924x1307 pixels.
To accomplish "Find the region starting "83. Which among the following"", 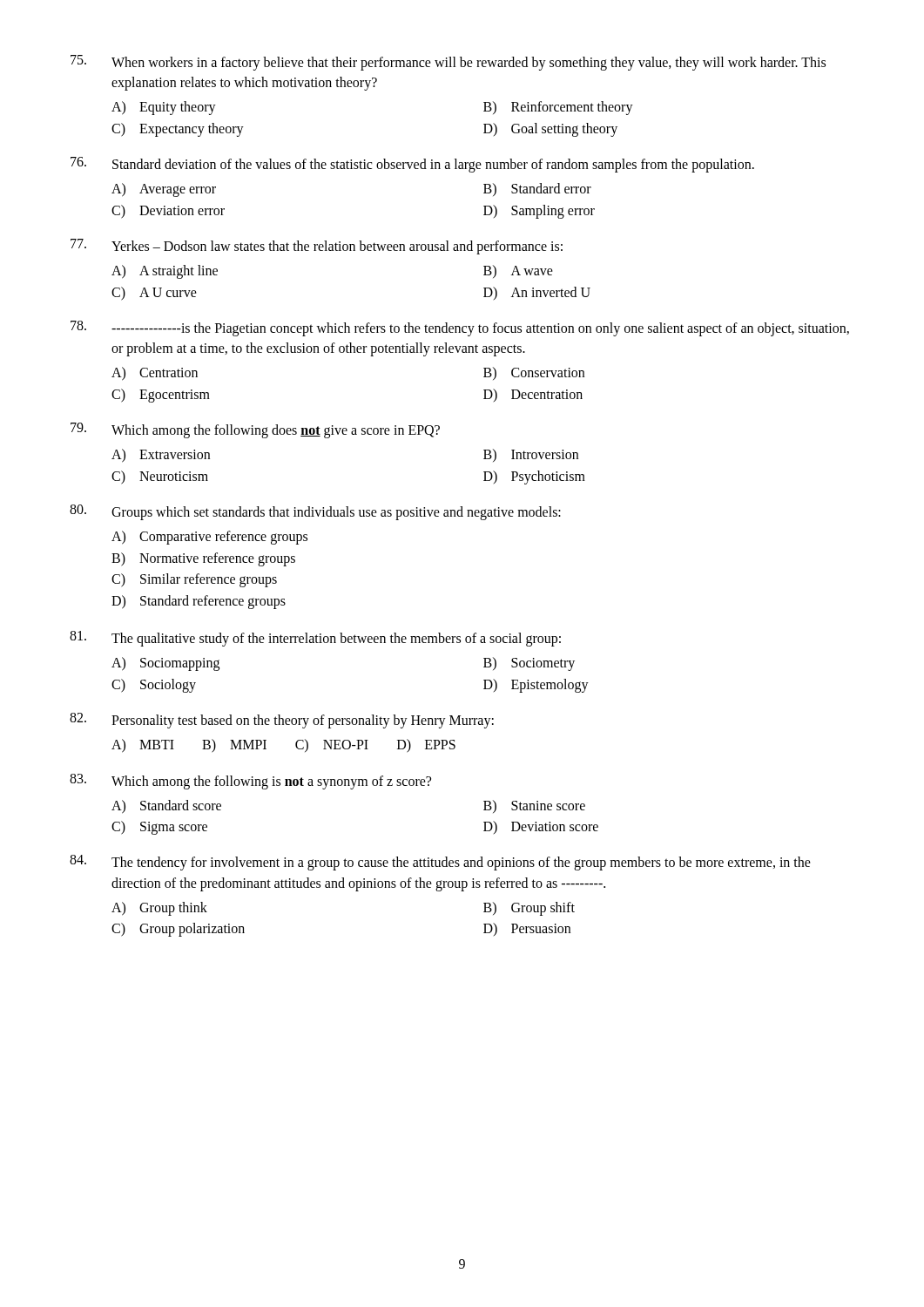I will coord(250,782).
